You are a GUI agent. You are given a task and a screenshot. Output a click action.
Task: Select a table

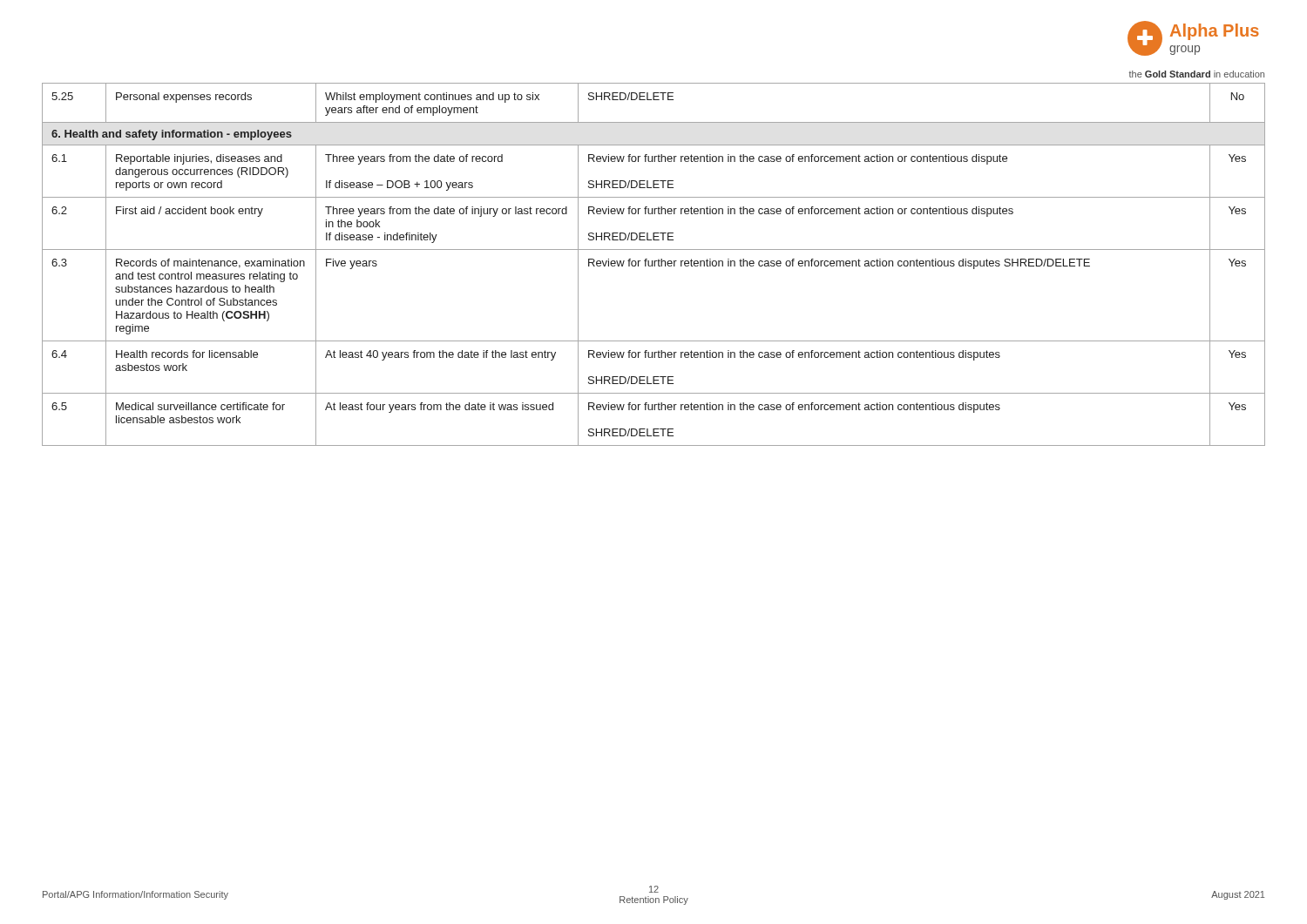point(654,264)
